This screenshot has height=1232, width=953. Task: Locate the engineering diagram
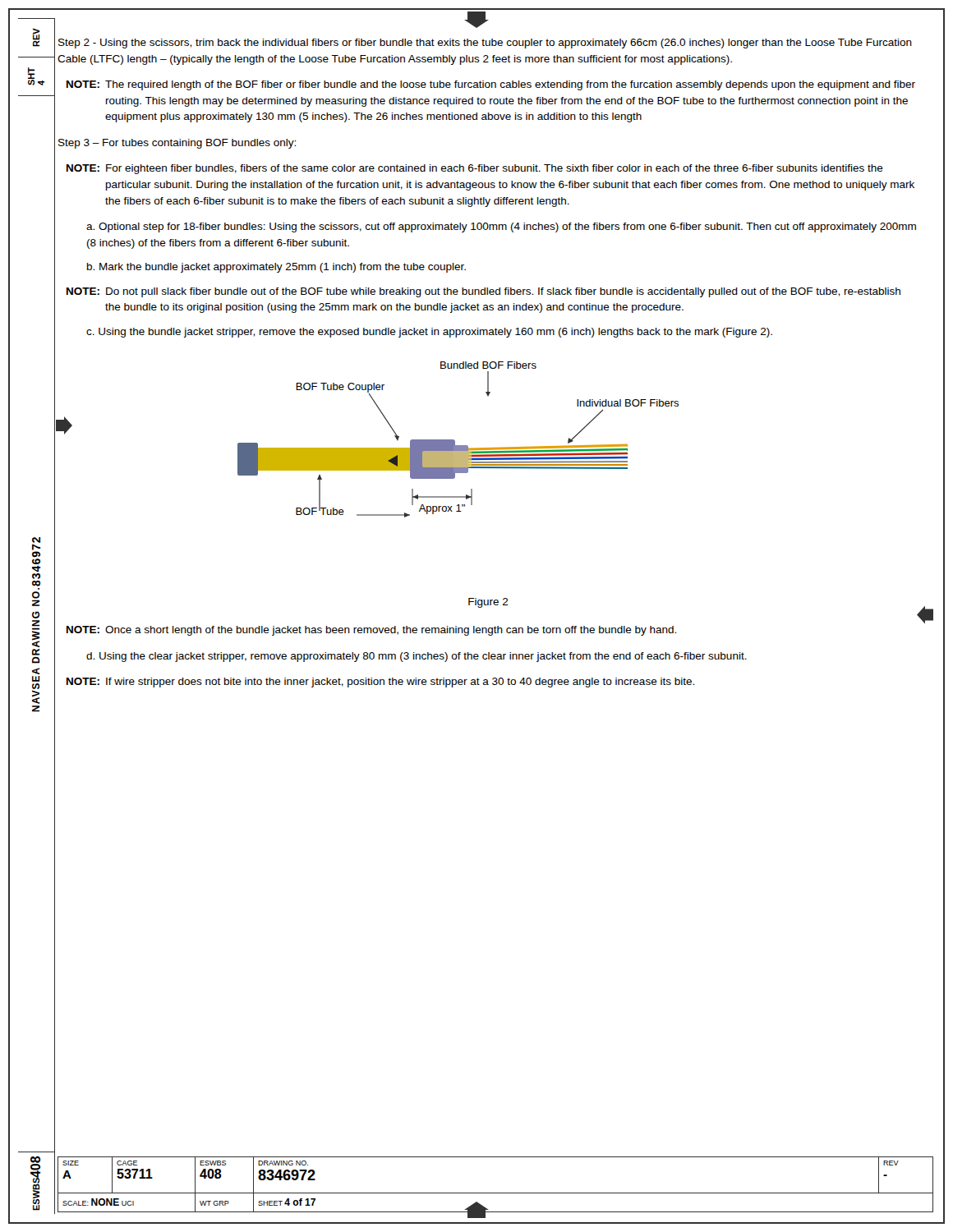pyautogui.click(x=488, y=470)
